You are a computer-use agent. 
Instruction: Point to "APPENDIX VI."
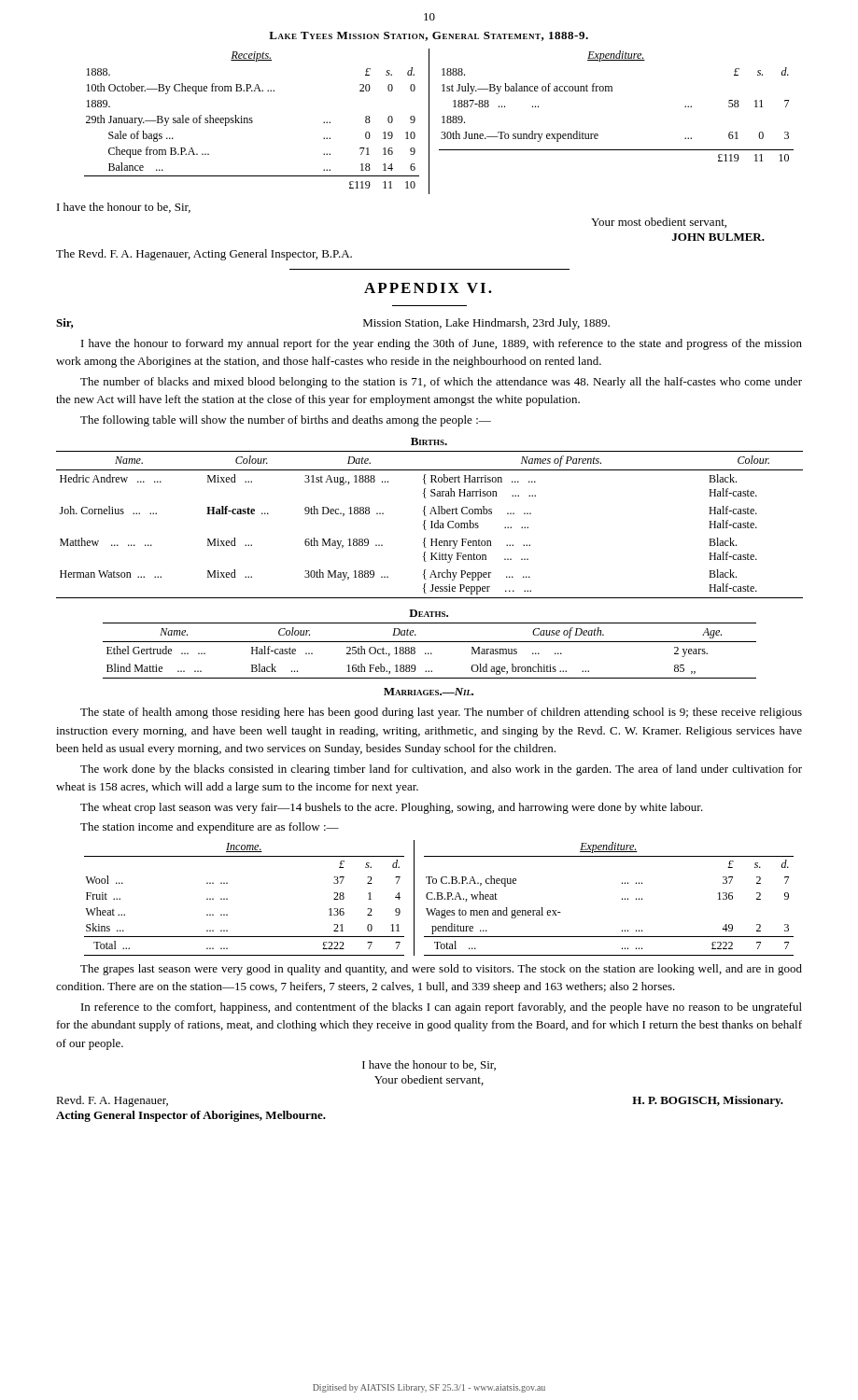[x=429, y=288]
